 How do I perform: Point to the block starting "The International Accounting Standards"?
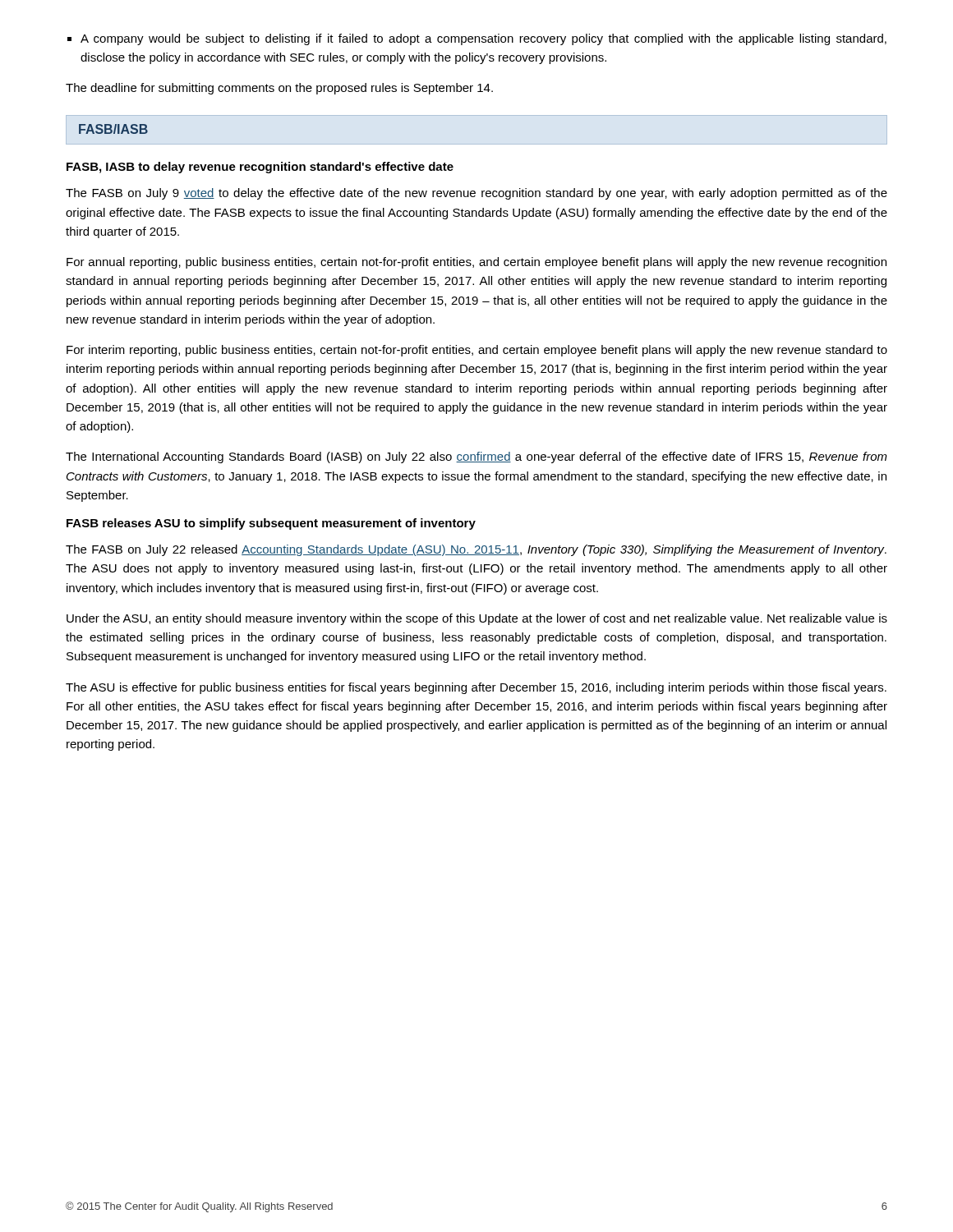click(x=476, y=476)
